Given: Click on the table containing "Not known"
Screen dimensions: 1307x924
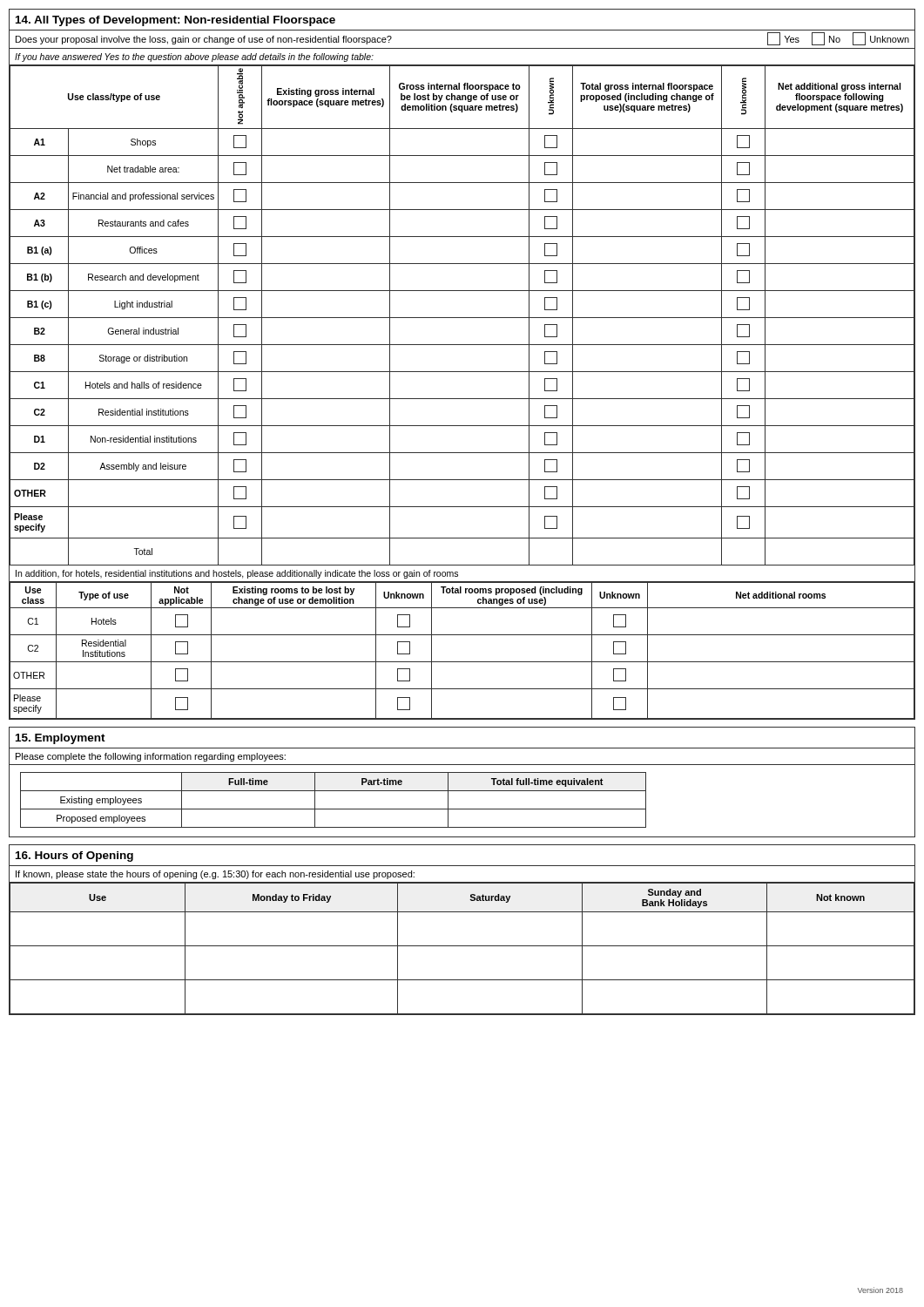Looking at the screenshot, I should 462,948.
